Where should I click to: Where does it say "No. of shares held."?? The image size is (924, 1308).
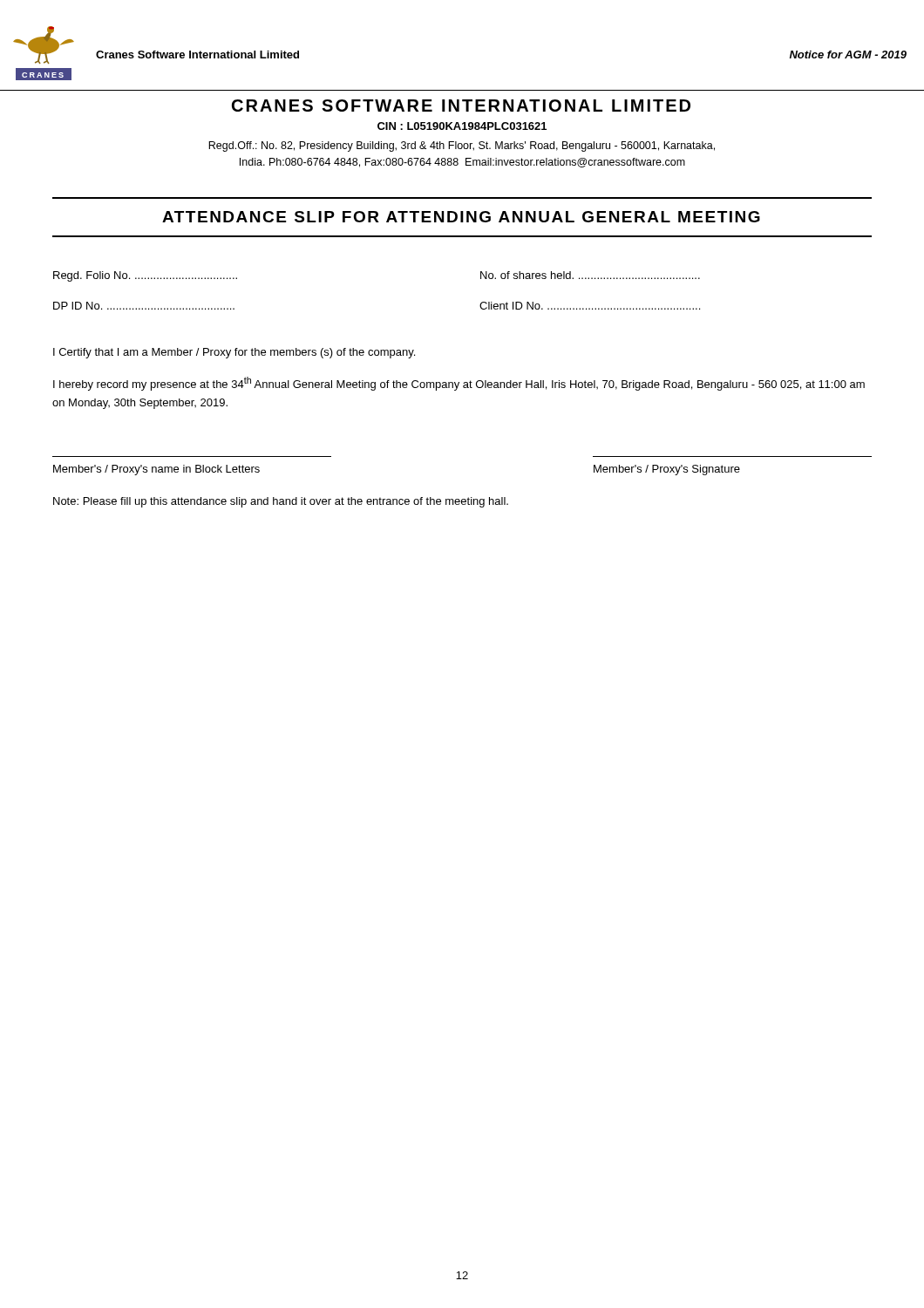click(x=590, y=275)
